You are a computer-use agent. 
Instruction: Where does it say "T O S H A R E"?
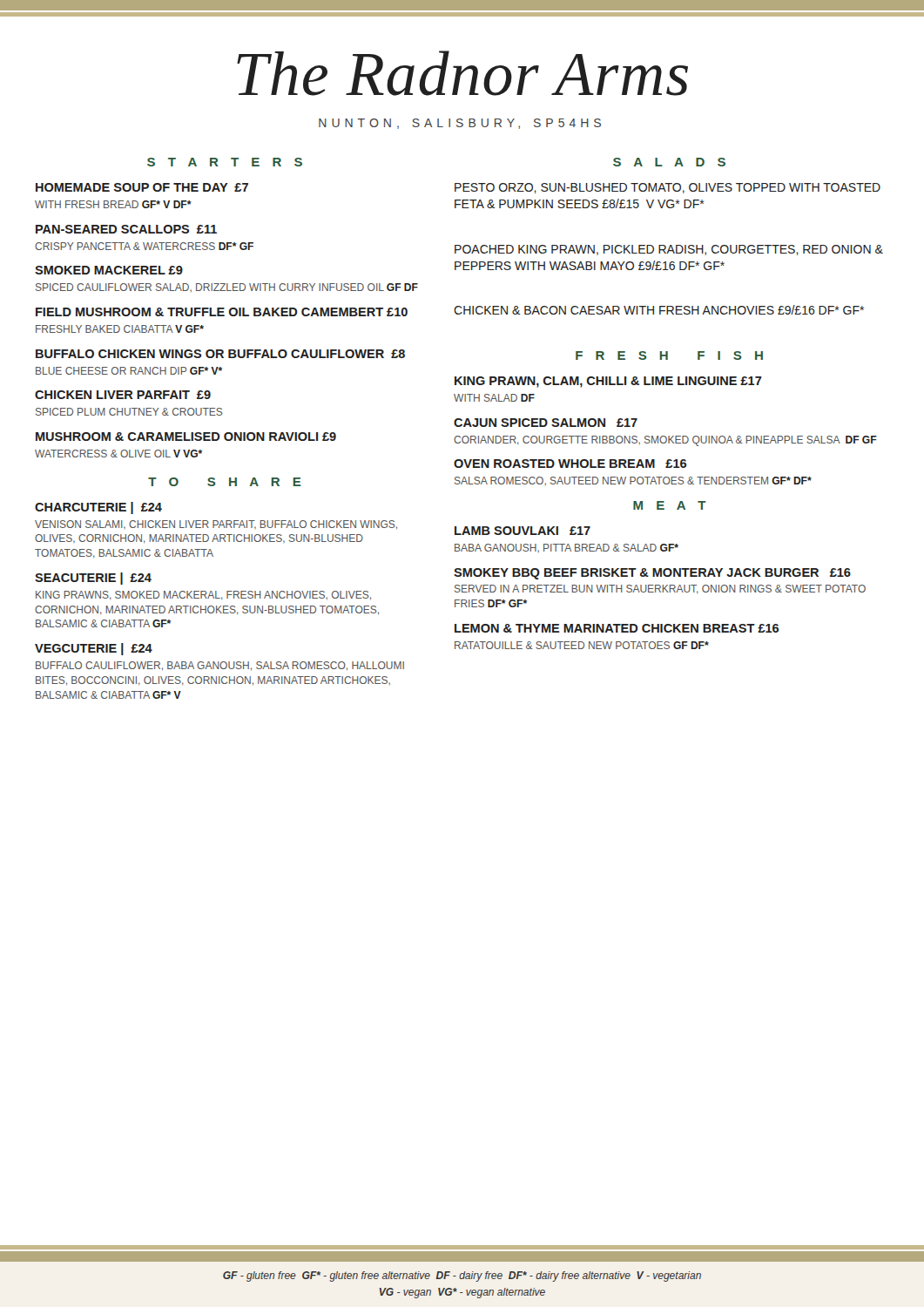pyautogui.click(x=227, y=481)
